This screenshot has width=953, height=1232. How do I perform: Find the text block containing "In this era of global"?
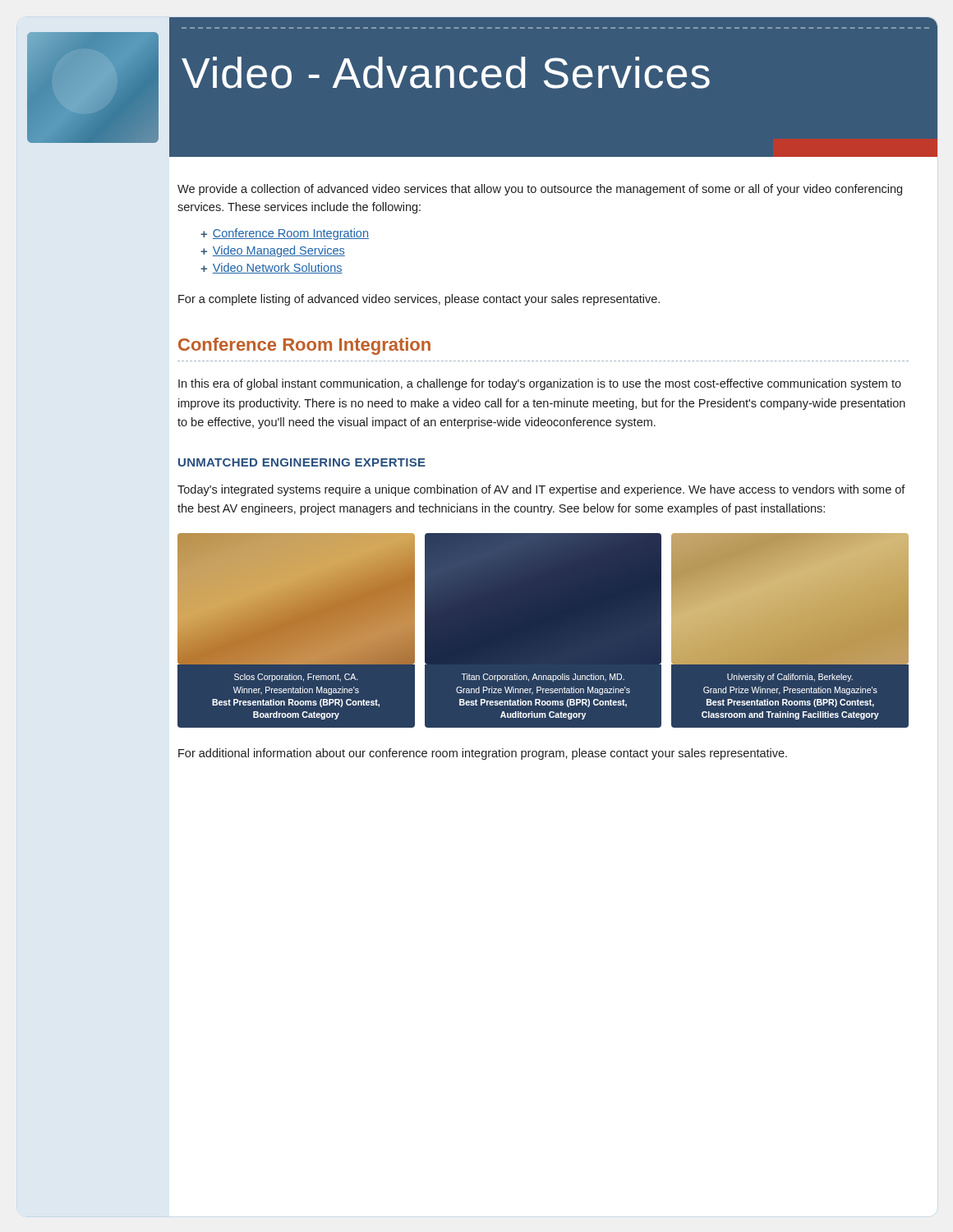(x=542, y=403)
